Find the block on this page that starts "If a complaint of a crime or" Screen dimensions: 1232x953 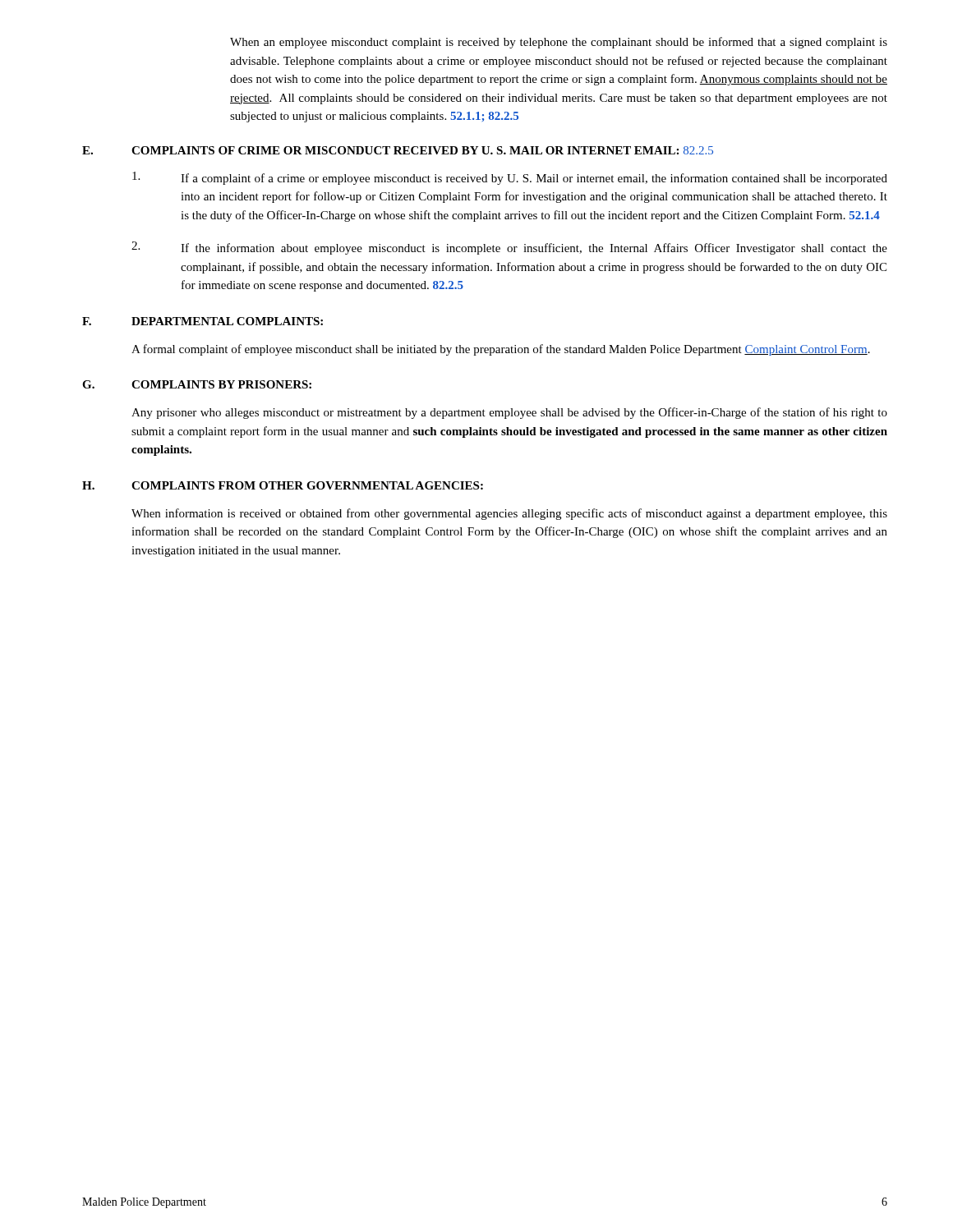[x=509, y=197]
